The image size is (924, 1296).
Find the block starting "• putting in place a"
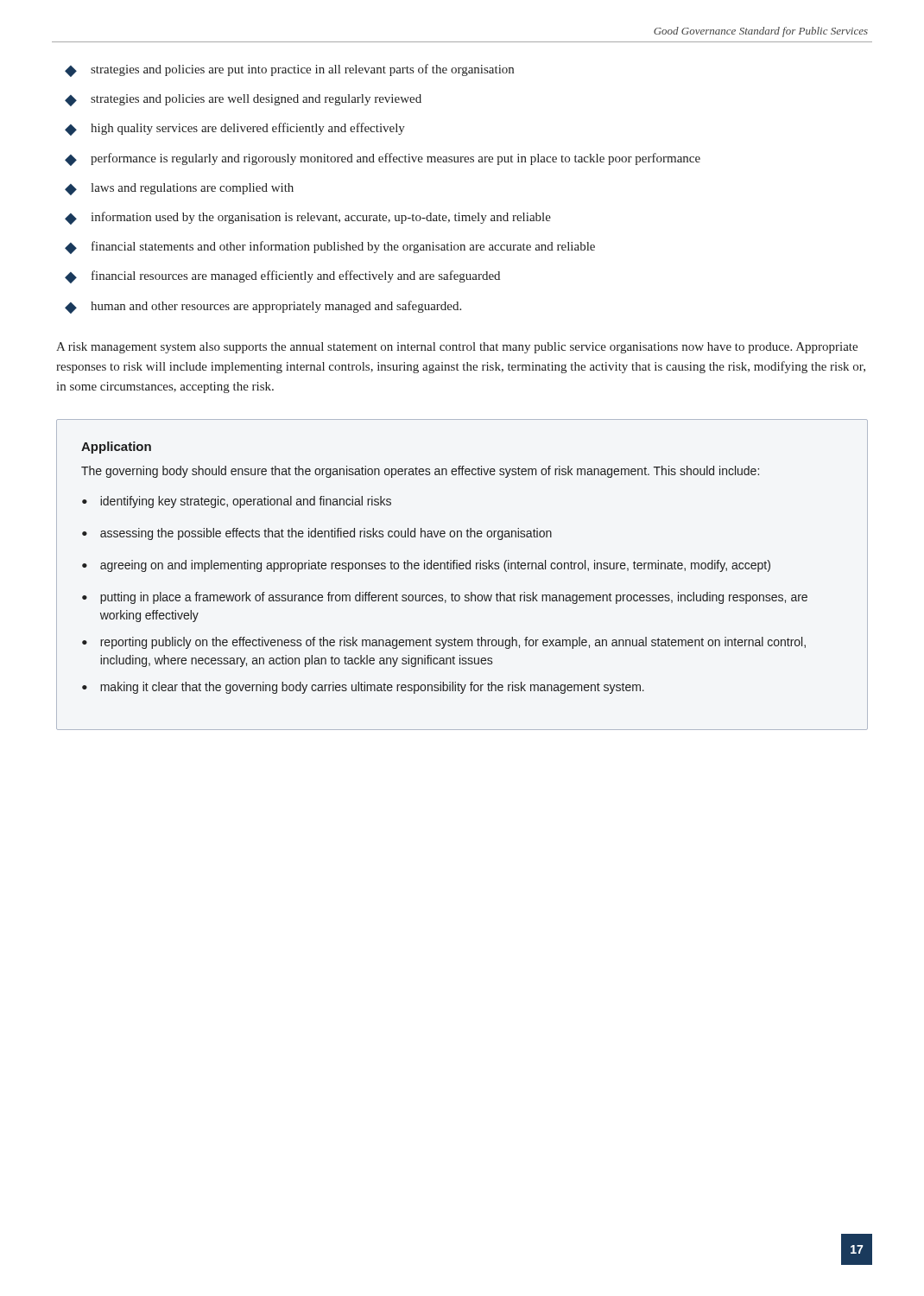point(462,606)
